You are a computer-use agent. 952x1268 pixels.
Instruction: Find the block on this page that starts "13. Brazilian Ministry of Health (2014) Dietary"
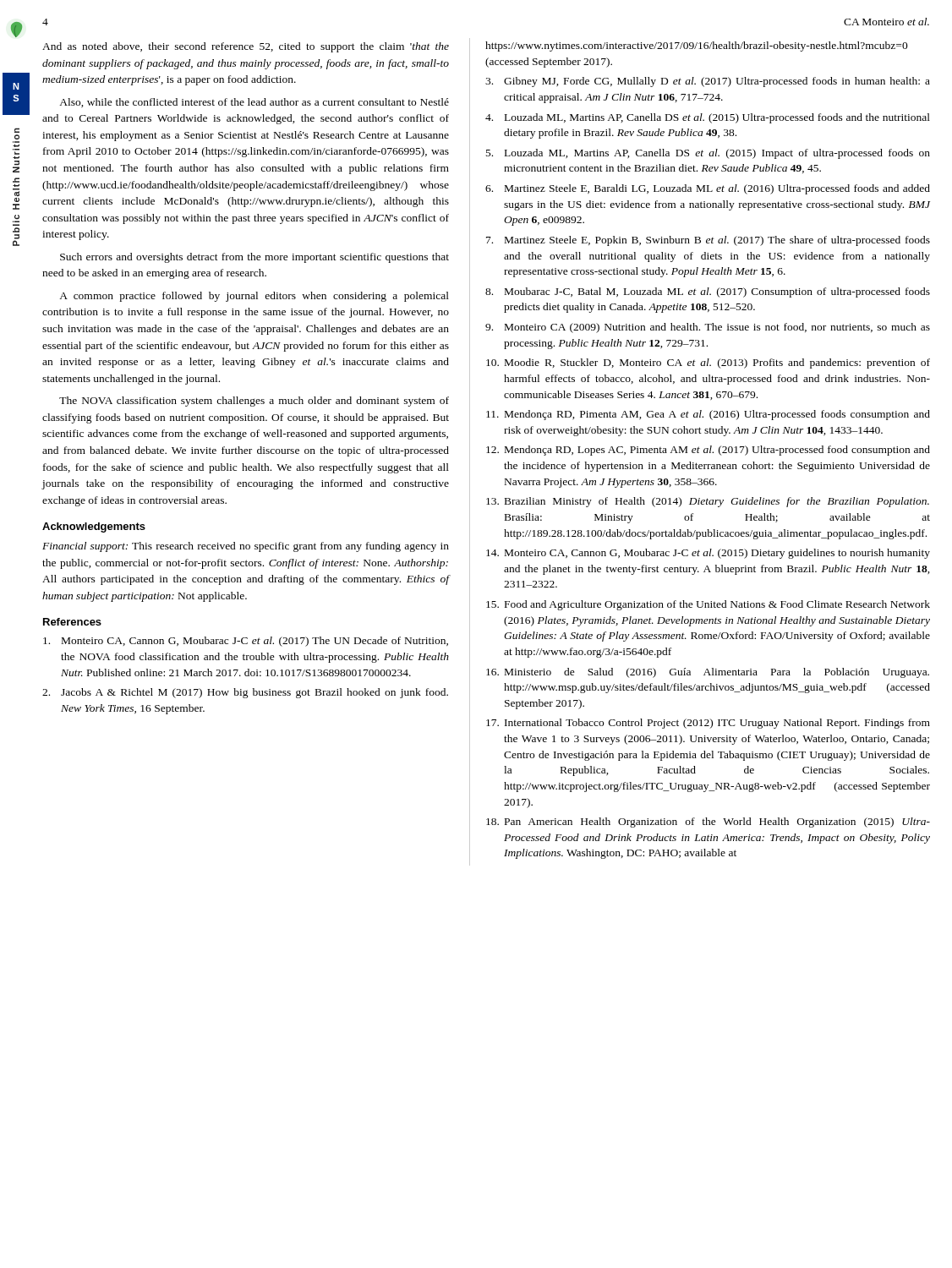[708, 518]
